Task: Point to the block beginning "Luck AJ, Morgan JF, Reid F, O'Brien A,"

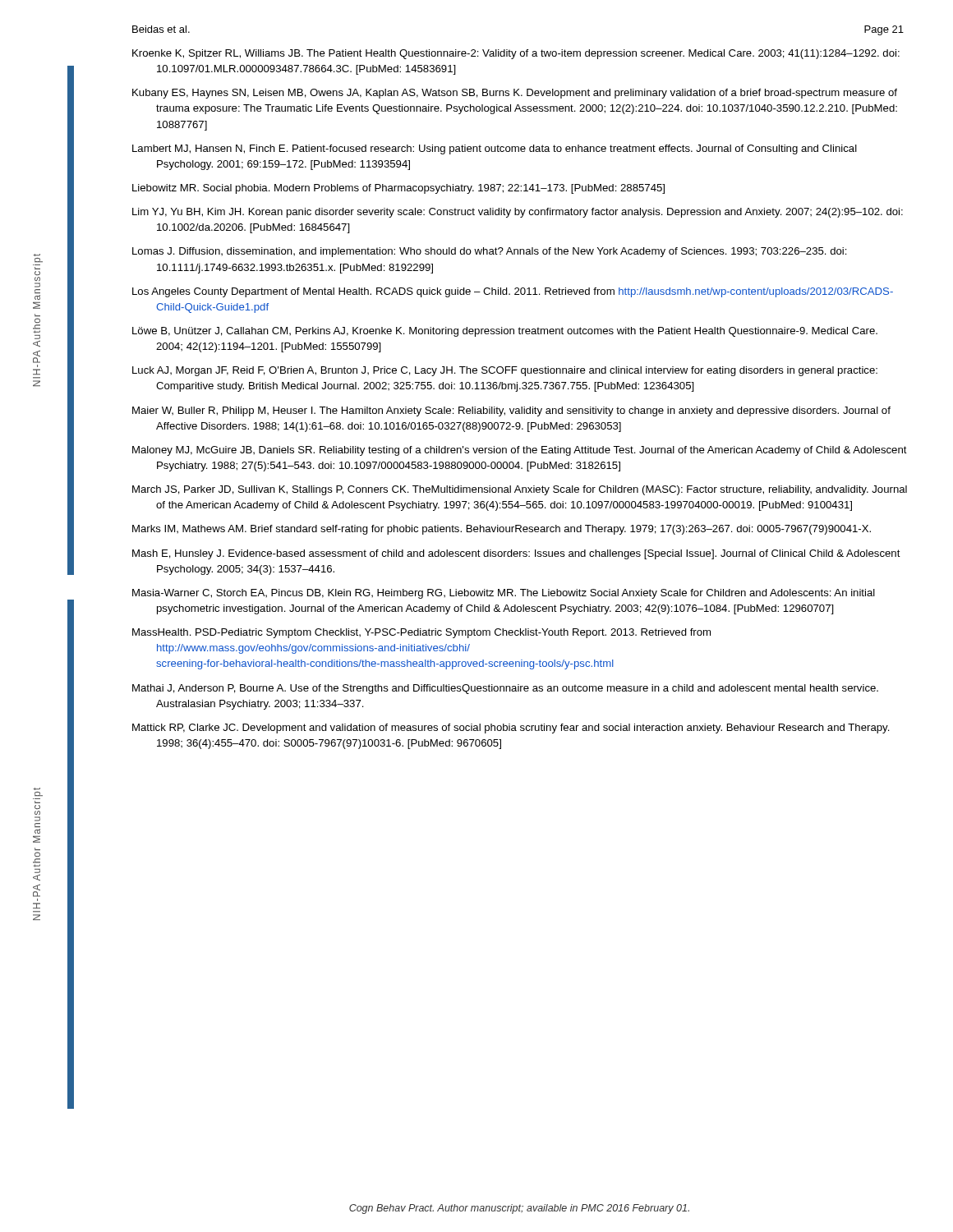Action: pos(505,378)
